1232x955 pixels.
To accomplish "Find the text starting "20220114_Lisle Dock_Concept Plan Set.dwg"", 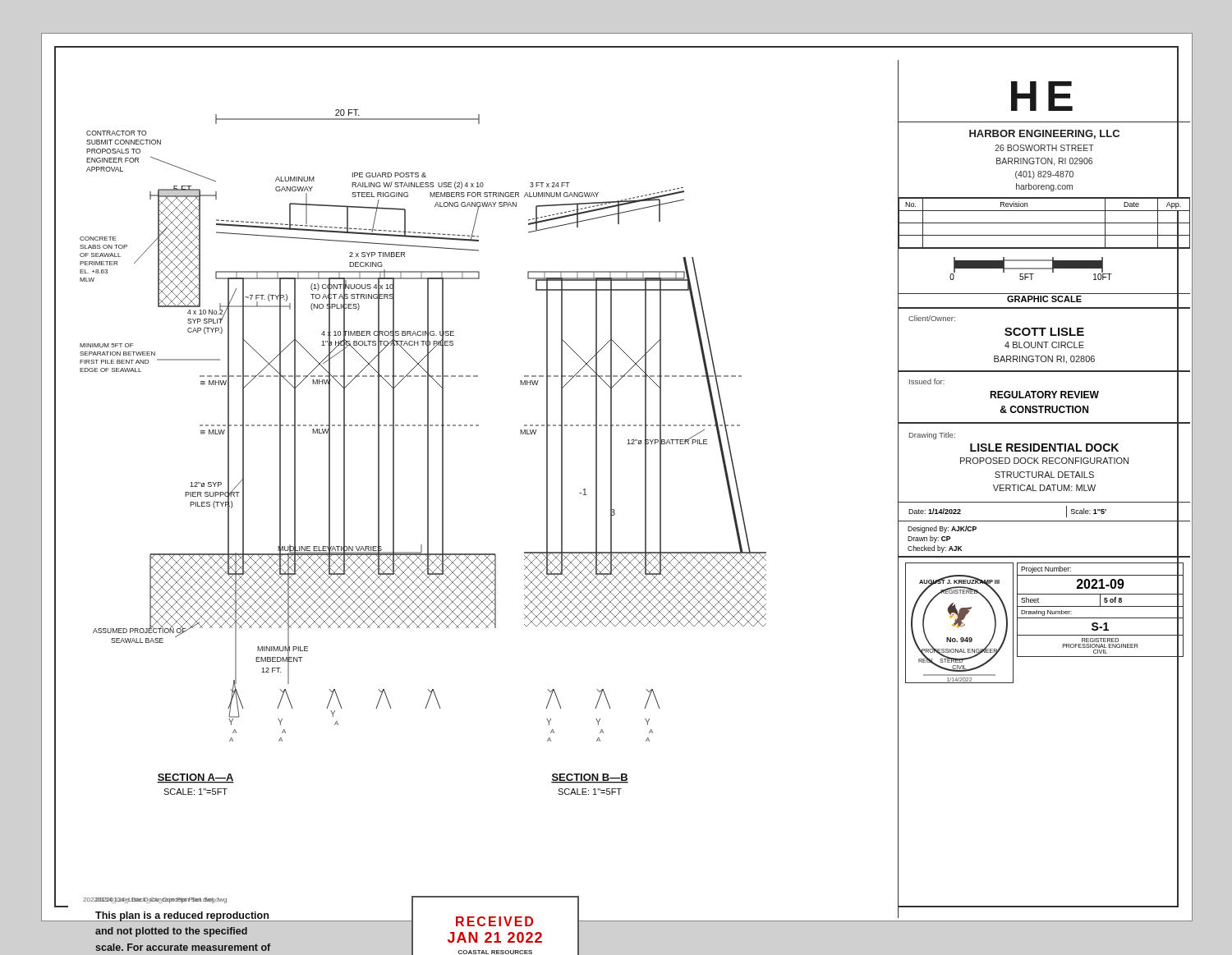I will [161, 900].
